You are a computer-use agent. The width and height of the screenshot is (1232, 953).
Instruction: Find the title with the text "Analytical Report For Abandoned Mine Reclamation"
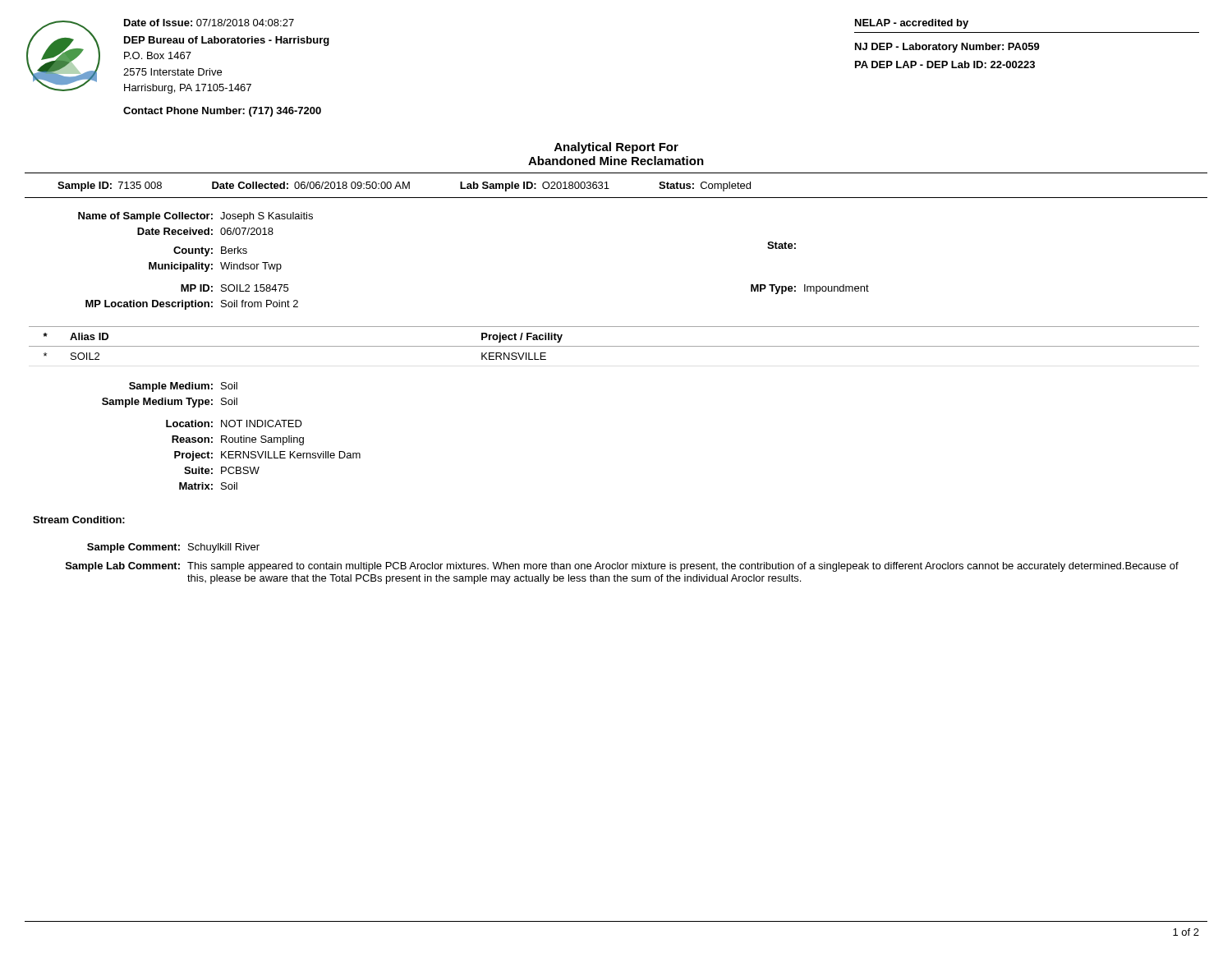616,153
